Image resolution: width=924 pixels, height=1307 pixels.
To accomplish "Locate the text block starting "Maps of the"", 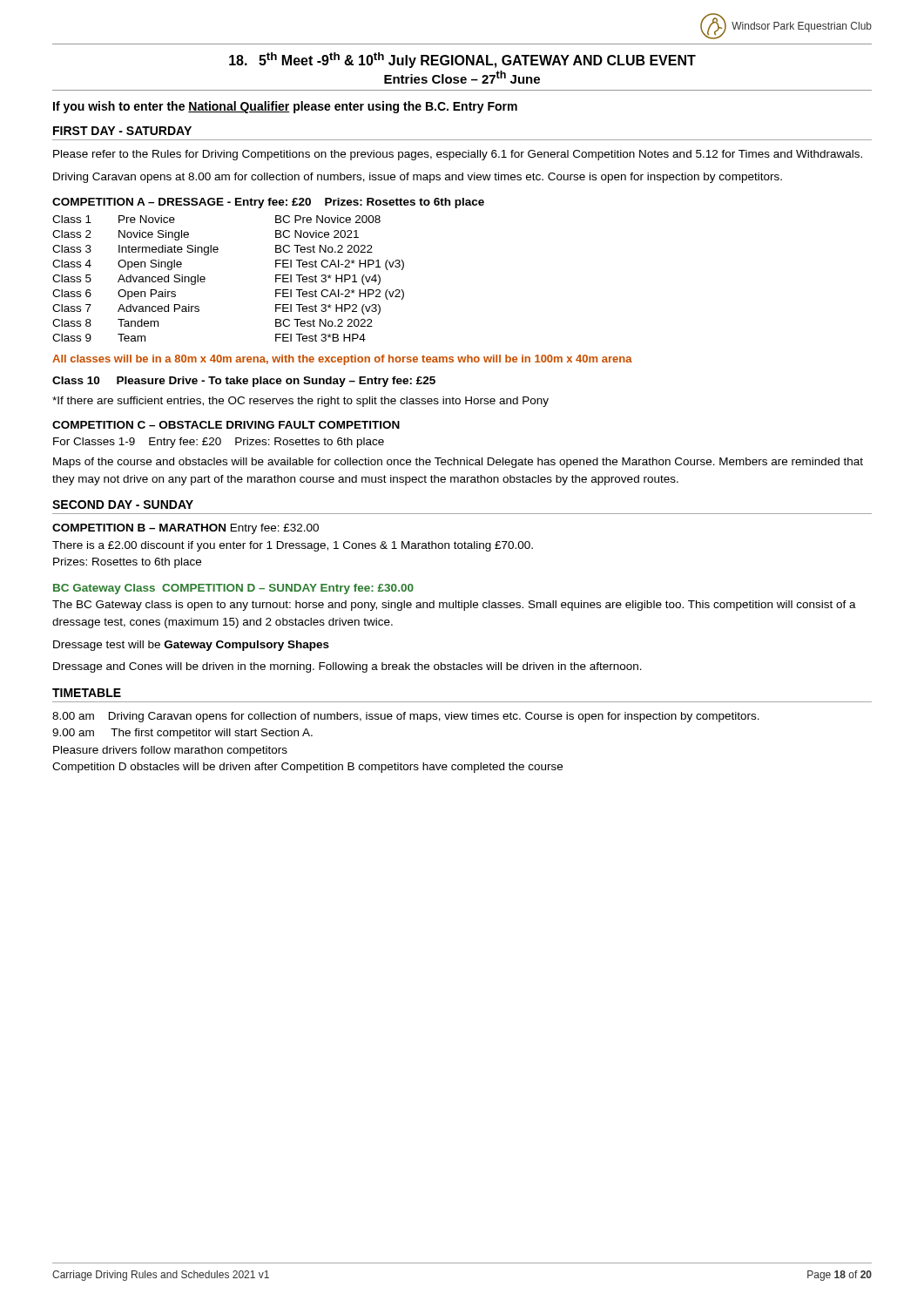I will 458,470.
